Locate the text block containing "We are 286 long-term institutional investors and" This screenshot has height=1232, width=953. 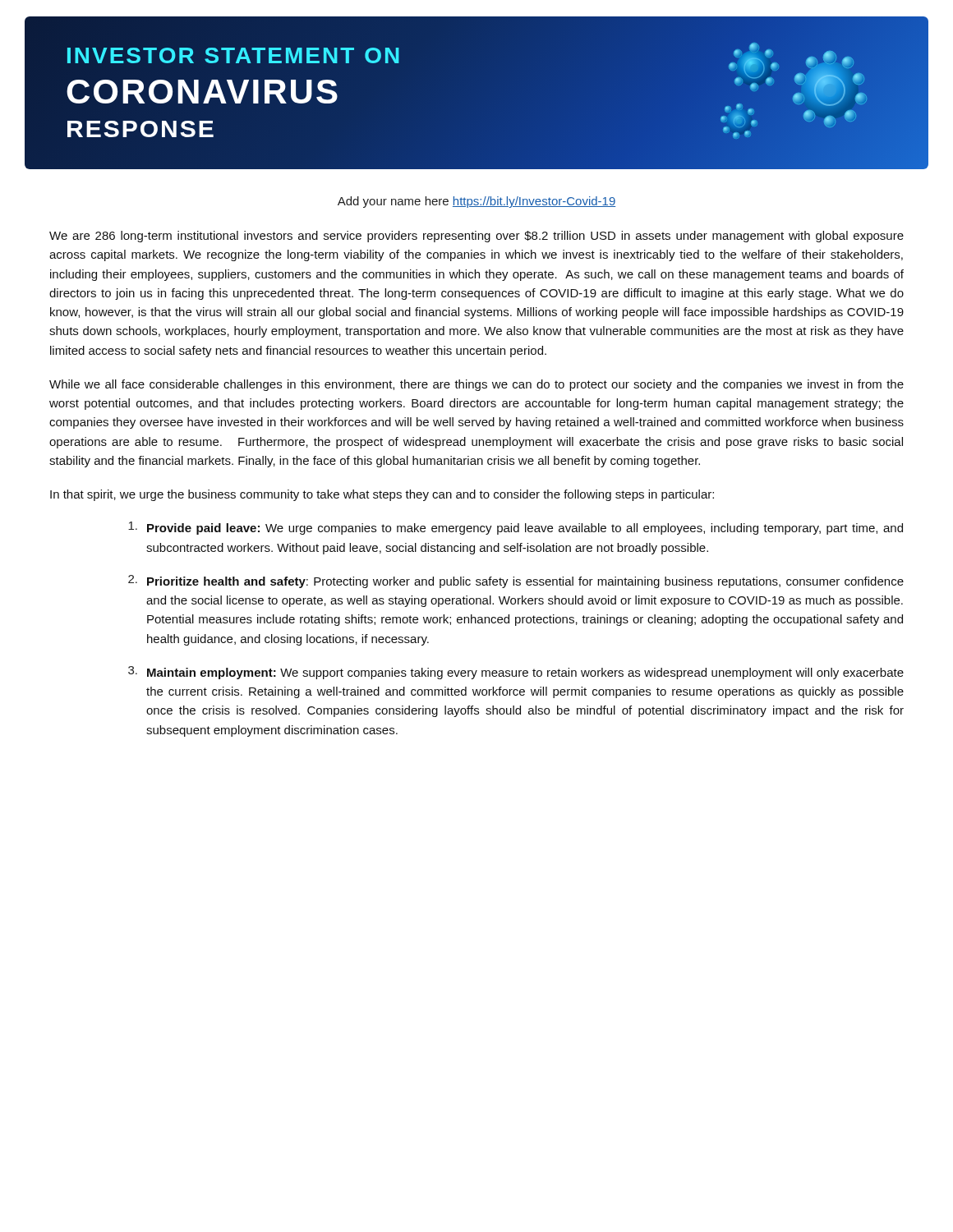click(476, 293)
